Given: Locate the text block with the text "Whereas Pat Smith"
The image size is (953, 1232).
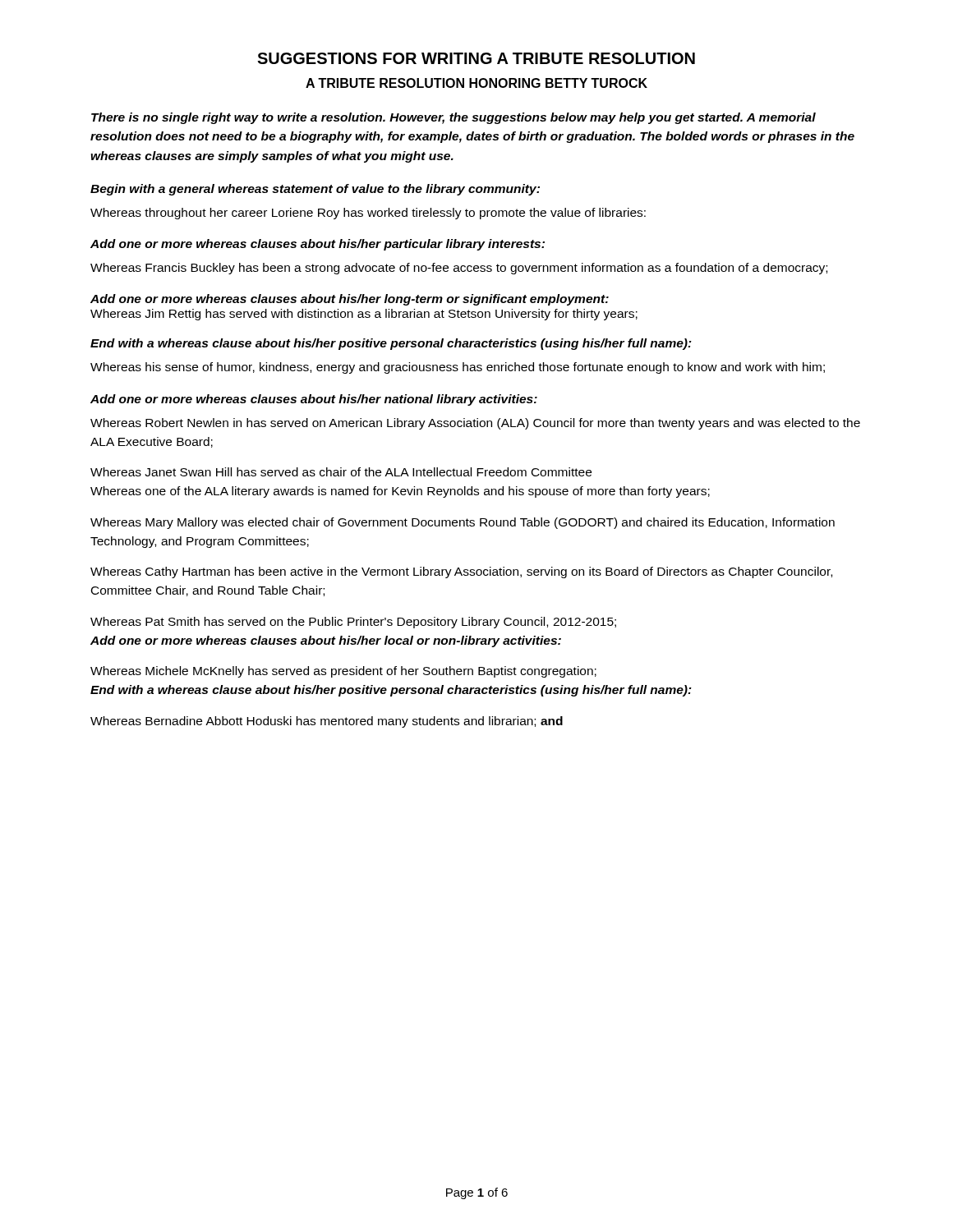Looking at the screenshot, I should 354,630.
